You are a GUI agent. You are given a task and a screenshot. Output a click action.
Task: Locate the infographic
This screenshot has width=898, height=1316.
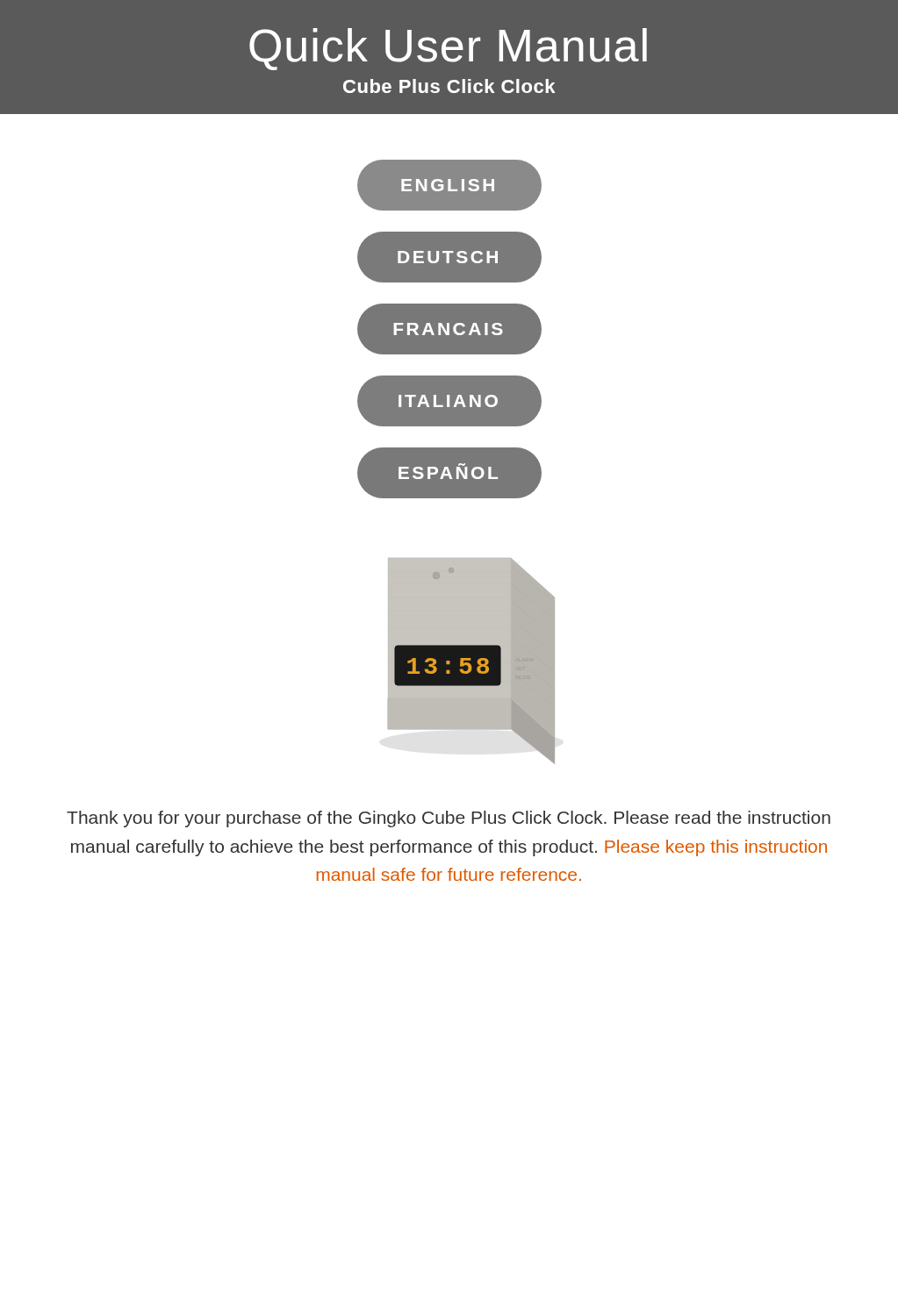point(449,329)
